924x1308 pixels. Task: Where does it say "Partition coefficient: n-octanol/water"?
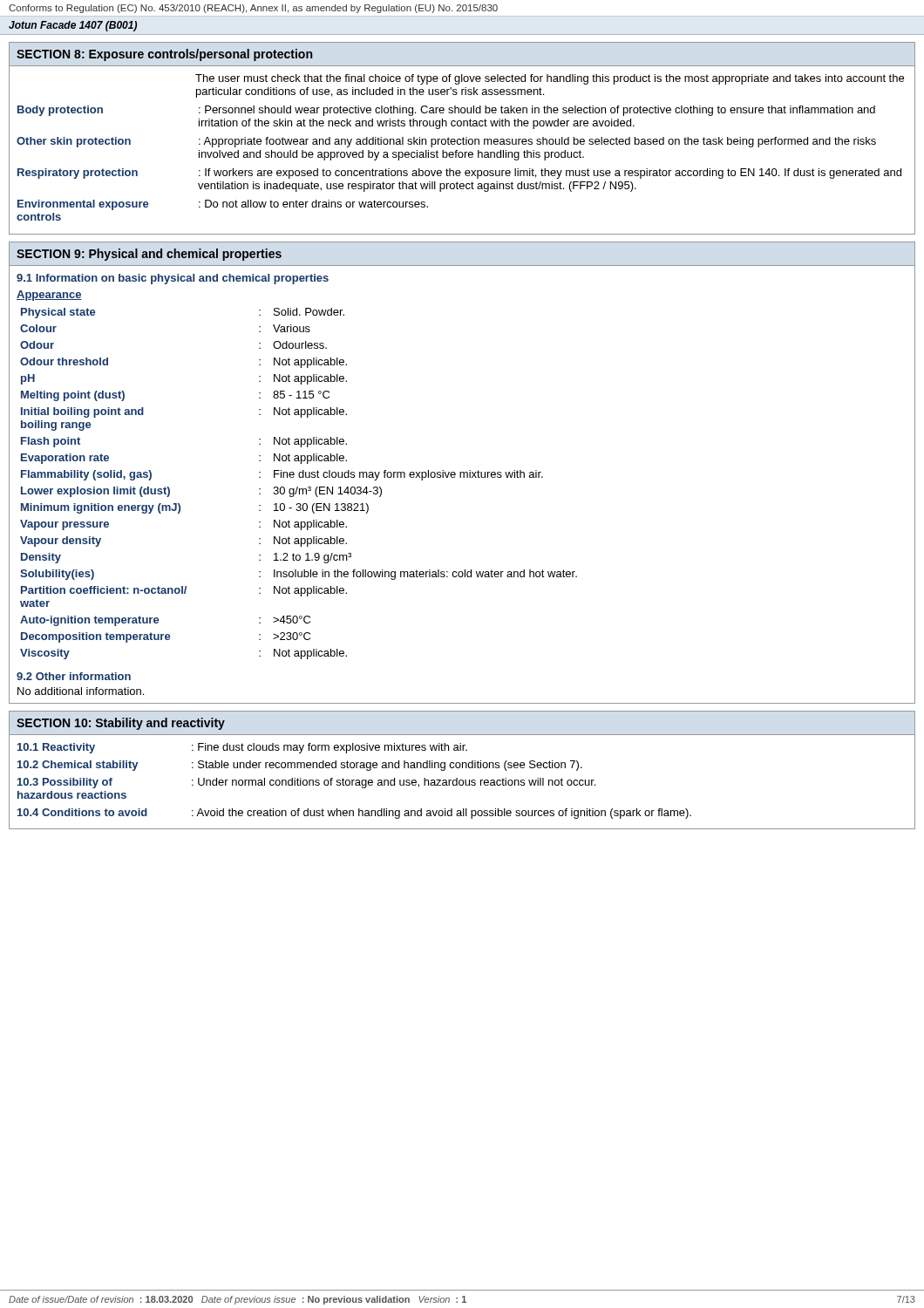[103, 596]
